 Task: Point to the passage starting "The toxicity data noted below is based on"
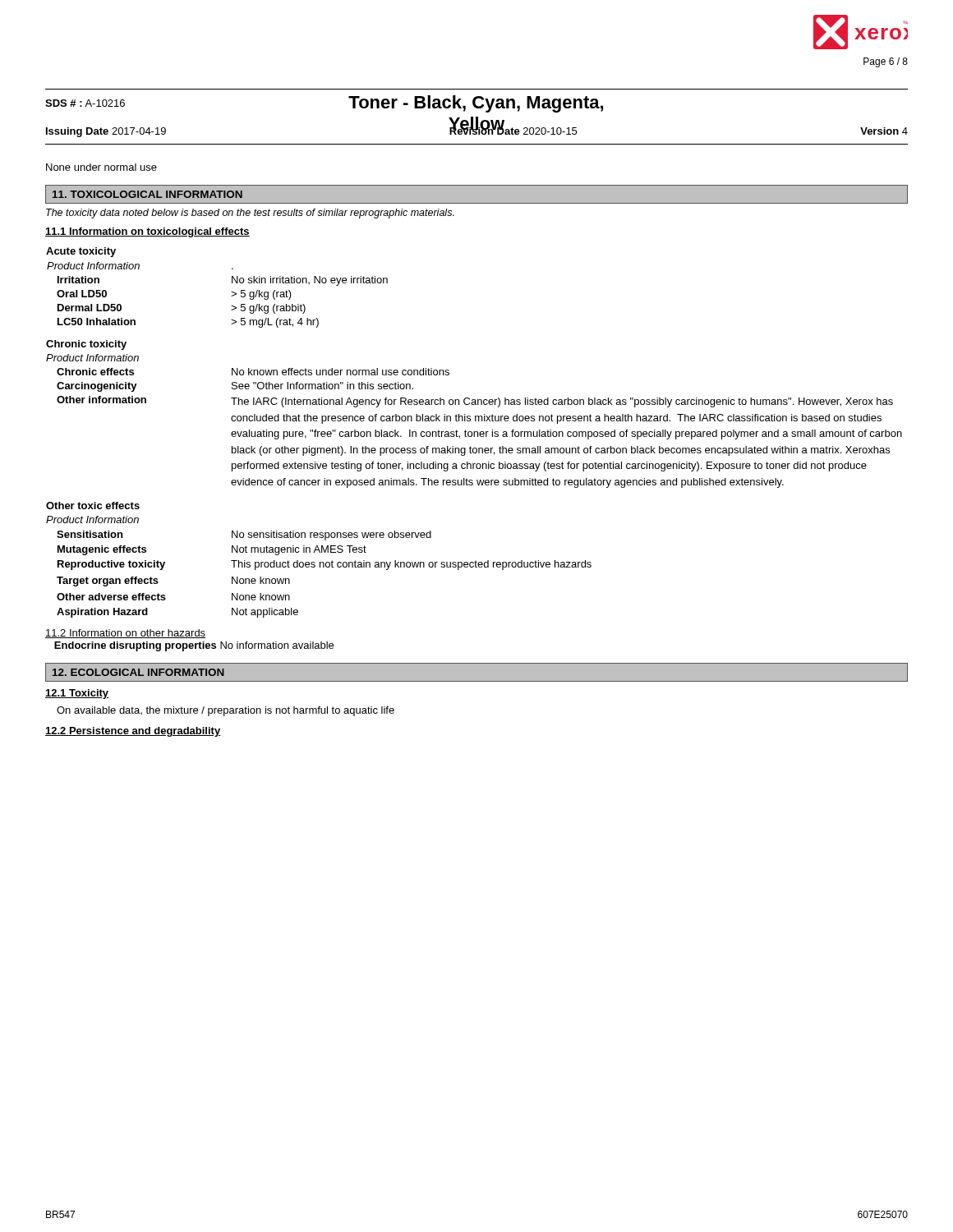point(250,213)
